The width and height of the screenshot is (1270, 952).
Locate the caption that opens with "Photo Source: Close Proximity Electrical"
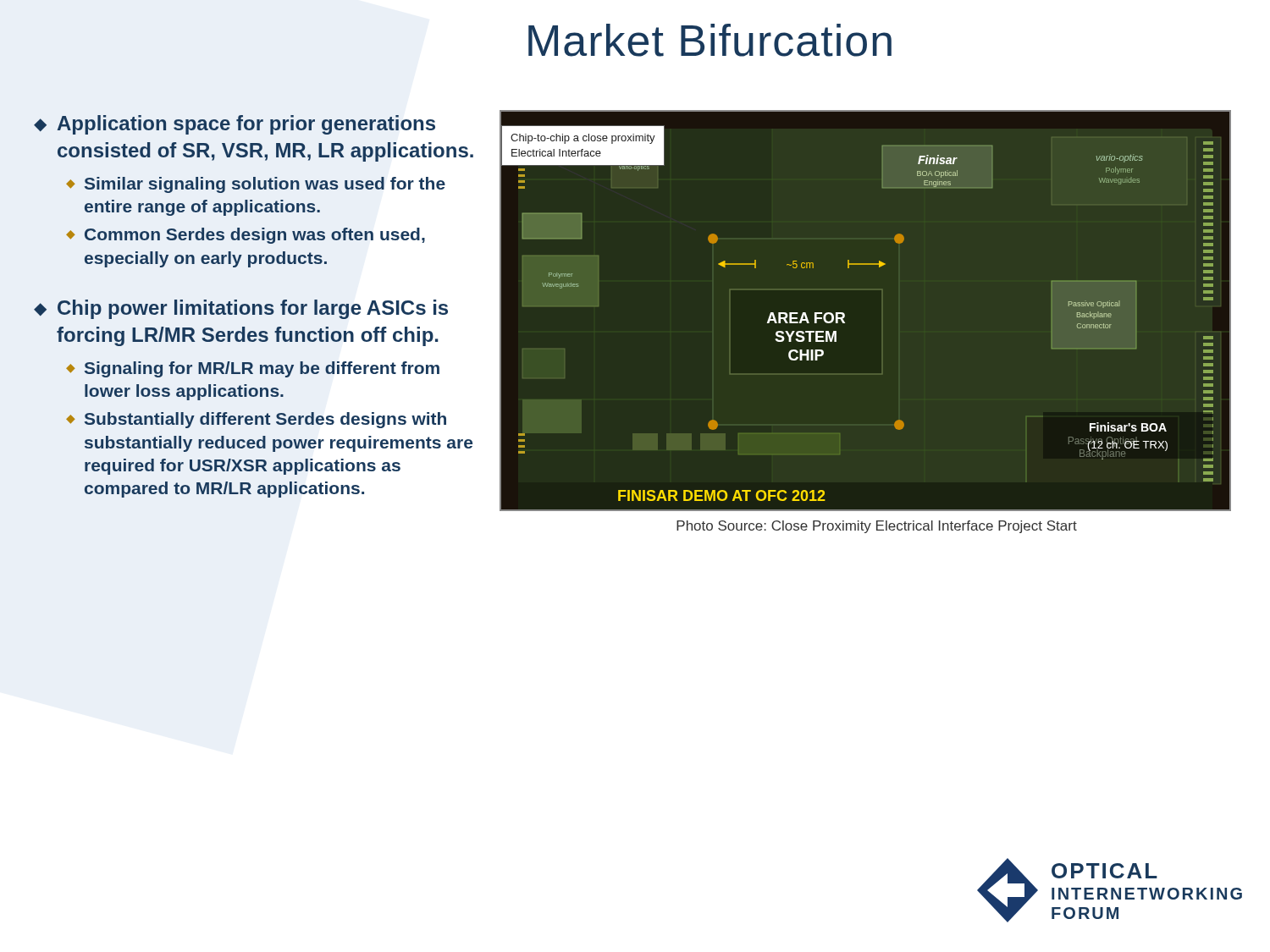coord(876,526)
